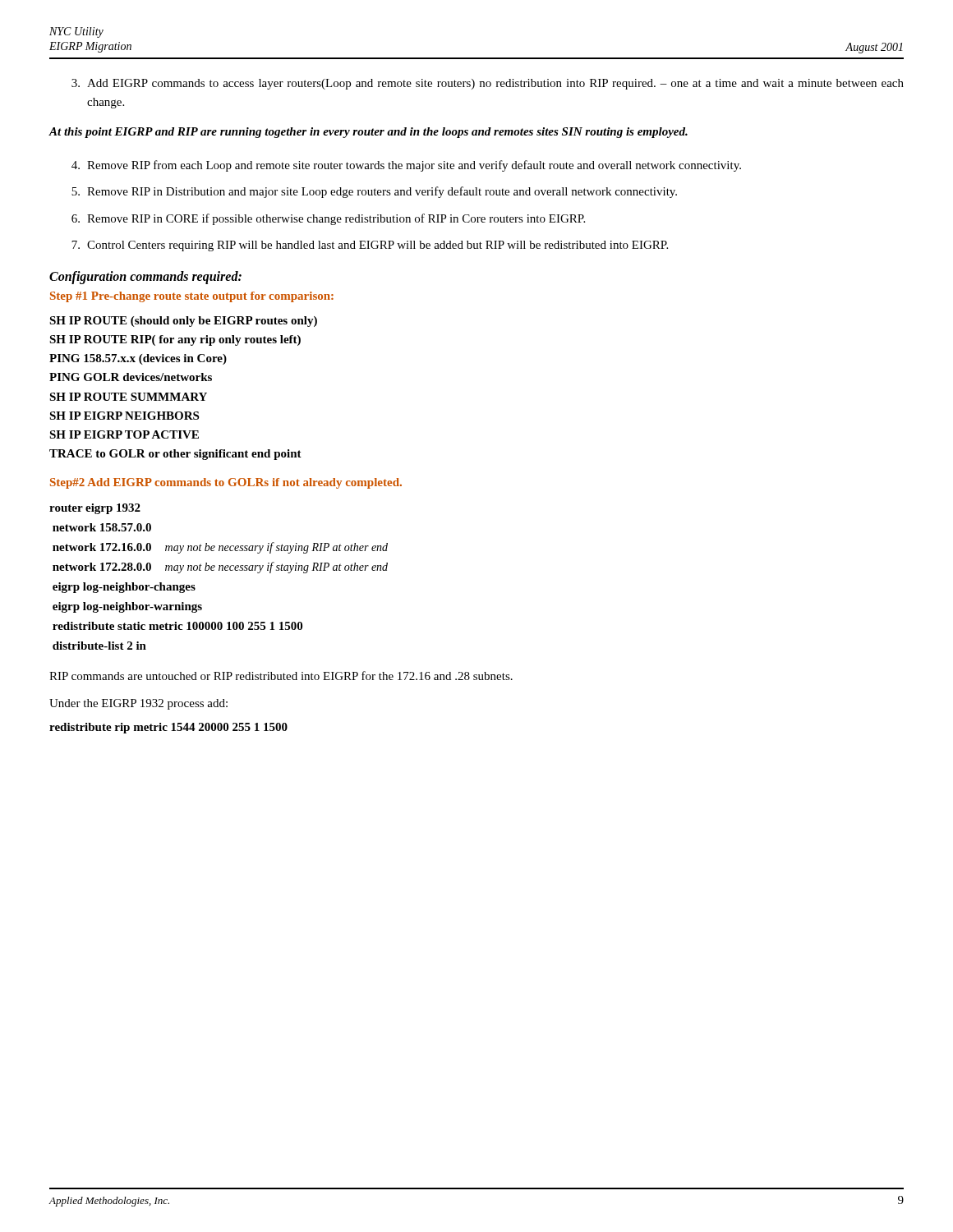The width and height of the screenshot is (953, 1232).
Task: Click the passage that begins "At this point"
Action: pos(369,131)
